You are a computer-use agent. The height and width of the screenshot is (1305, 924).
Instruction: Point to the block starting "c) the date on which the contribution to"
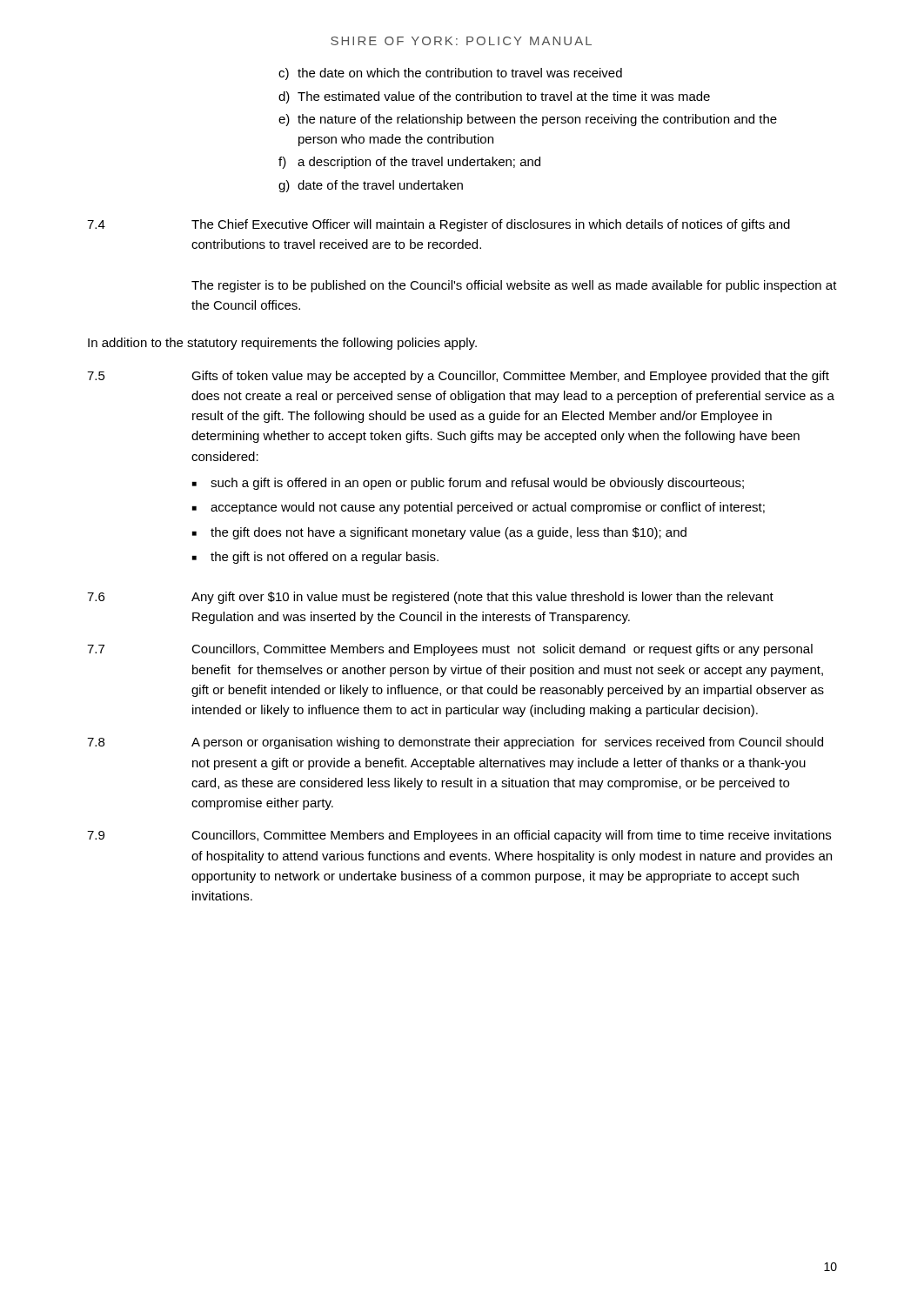coord(450,73)
